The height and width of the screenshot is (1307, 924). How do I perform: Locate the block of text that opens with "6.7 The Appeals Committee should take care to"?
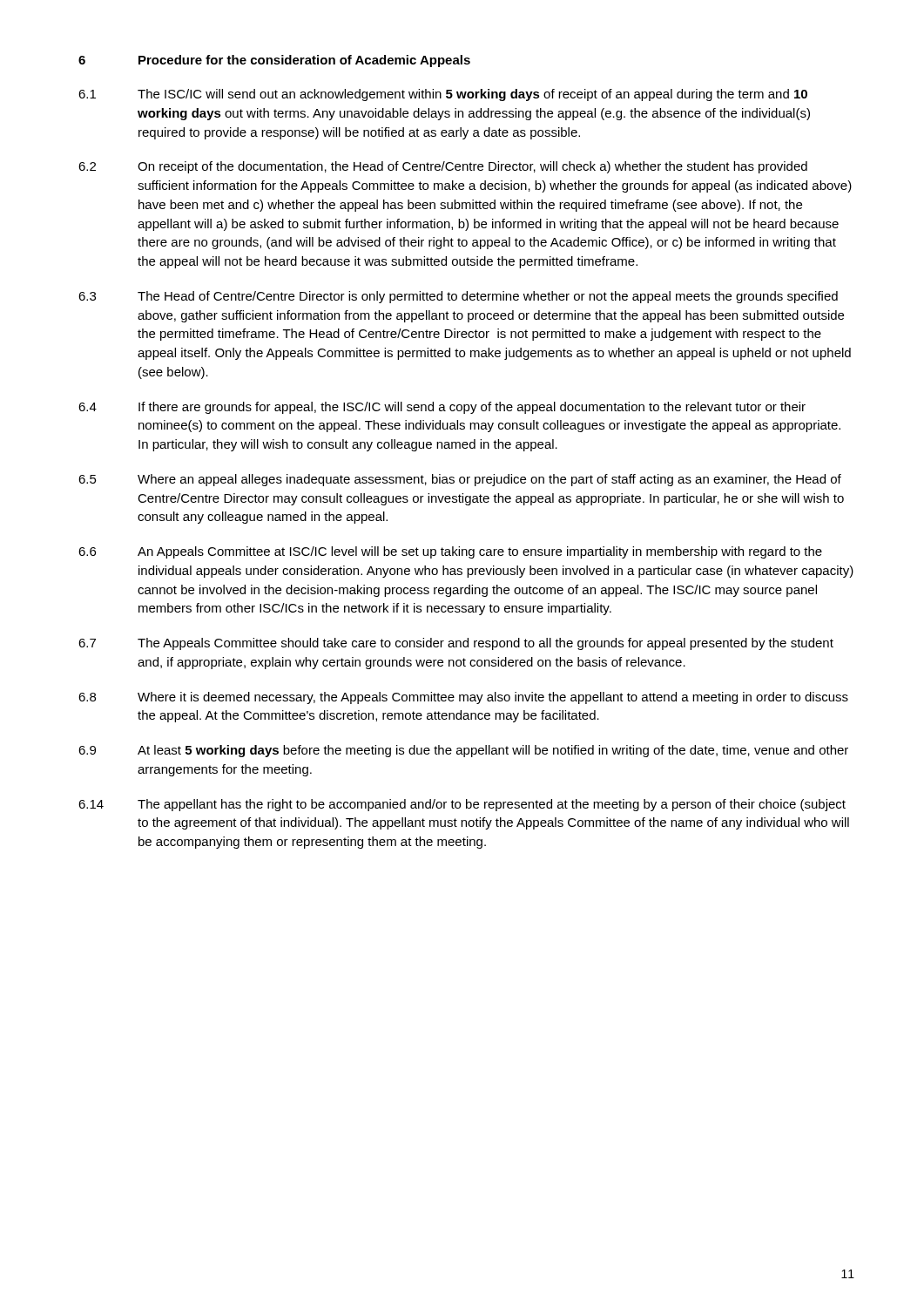[x=466, y=652]
